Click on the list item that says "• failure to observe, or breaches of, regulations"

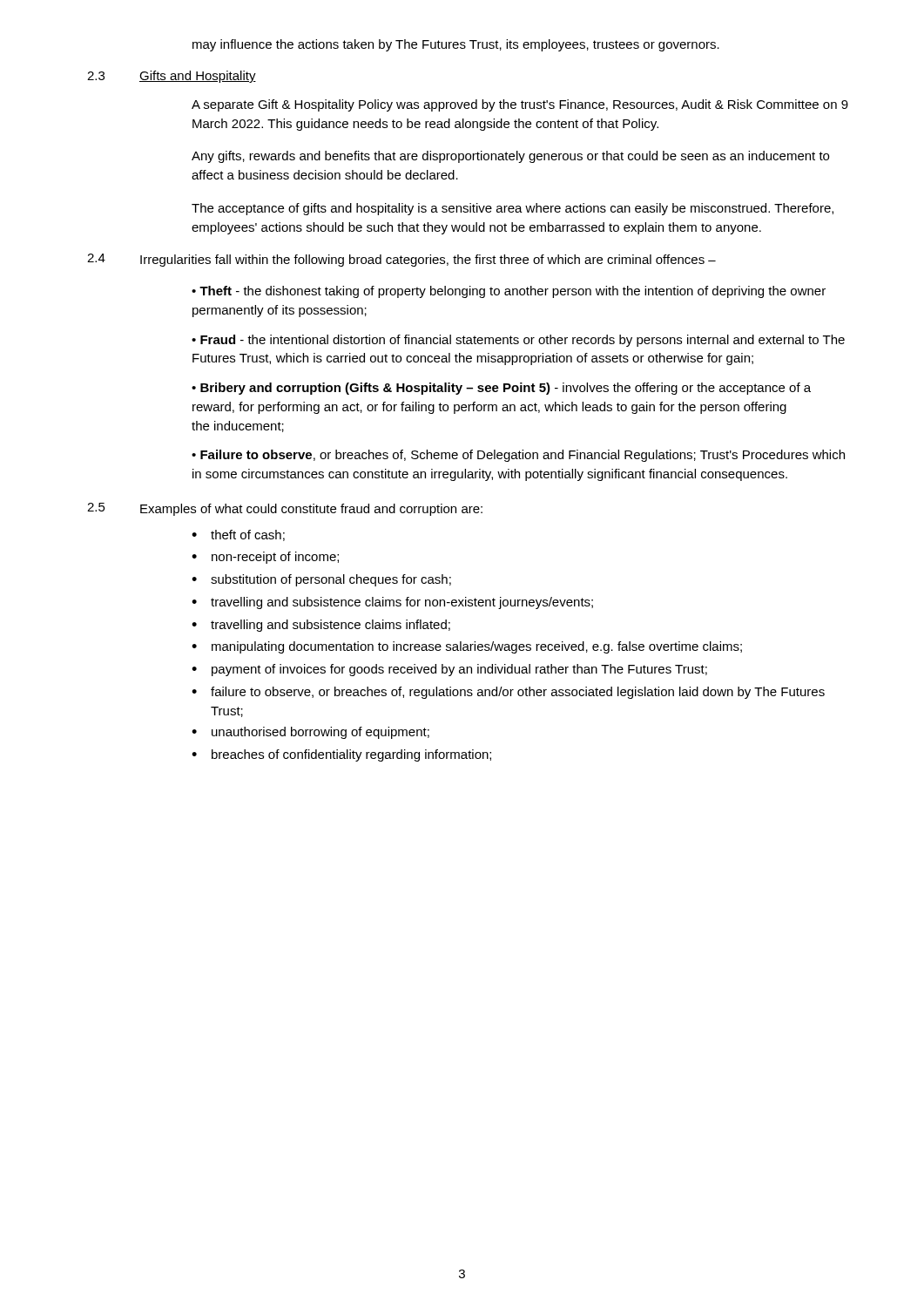click(x=523, y=701)
